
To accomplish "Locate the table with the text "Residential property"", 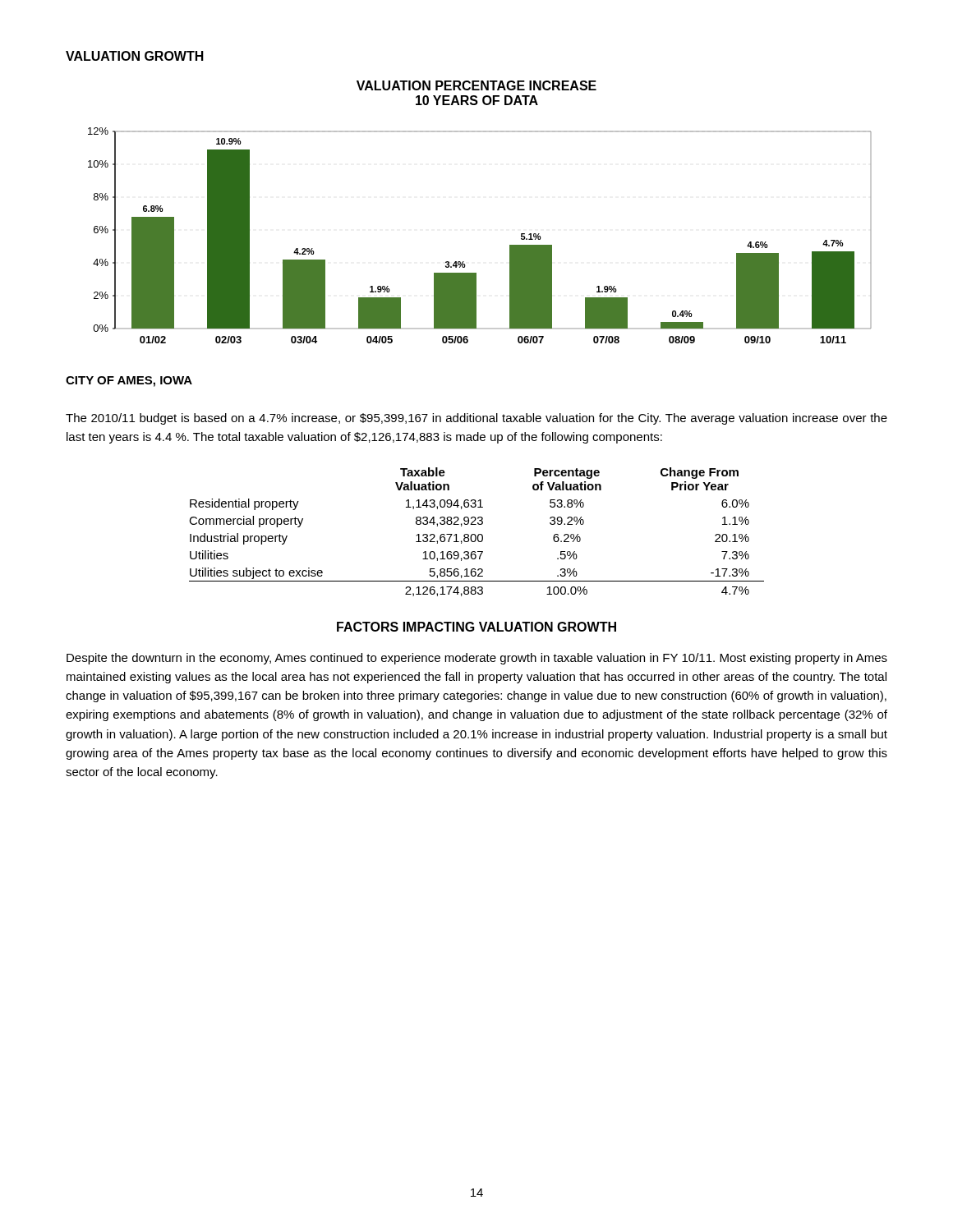I will 476,531.
